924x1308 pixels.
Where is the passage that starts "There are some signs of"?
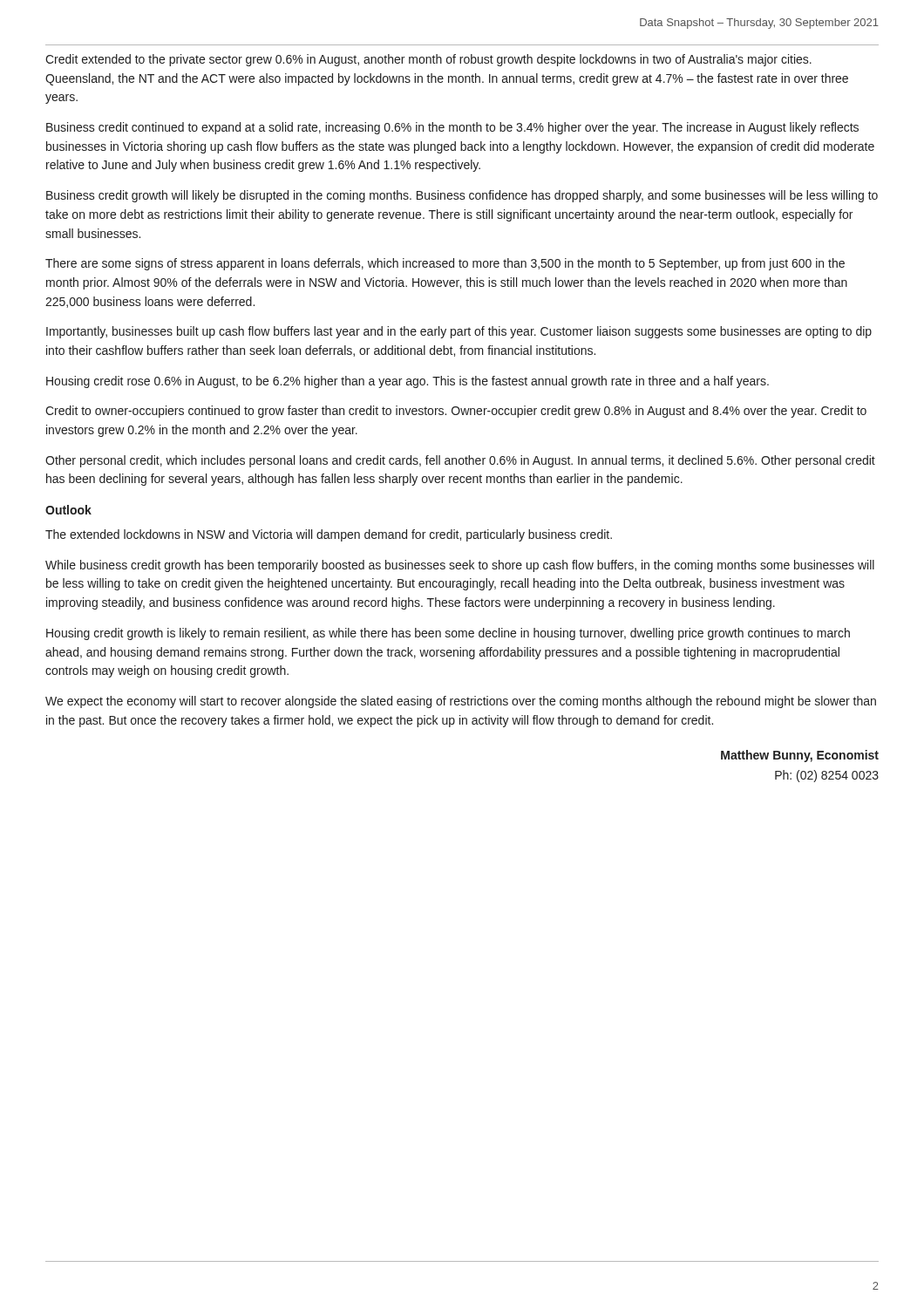tap(446, 282)
